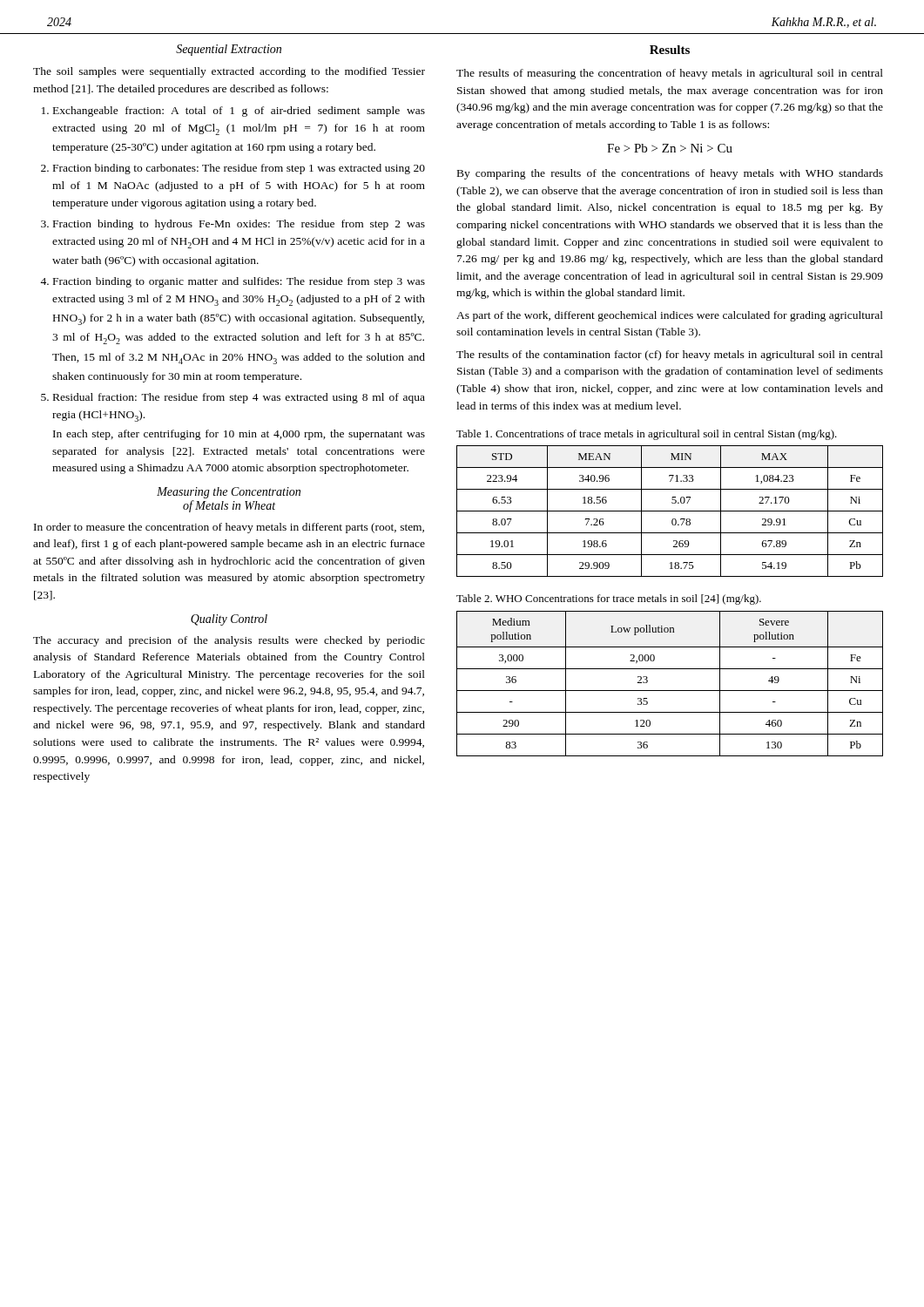Point to the element starting "As part of the"
The image size is (924, 1307).
[670, 324]
